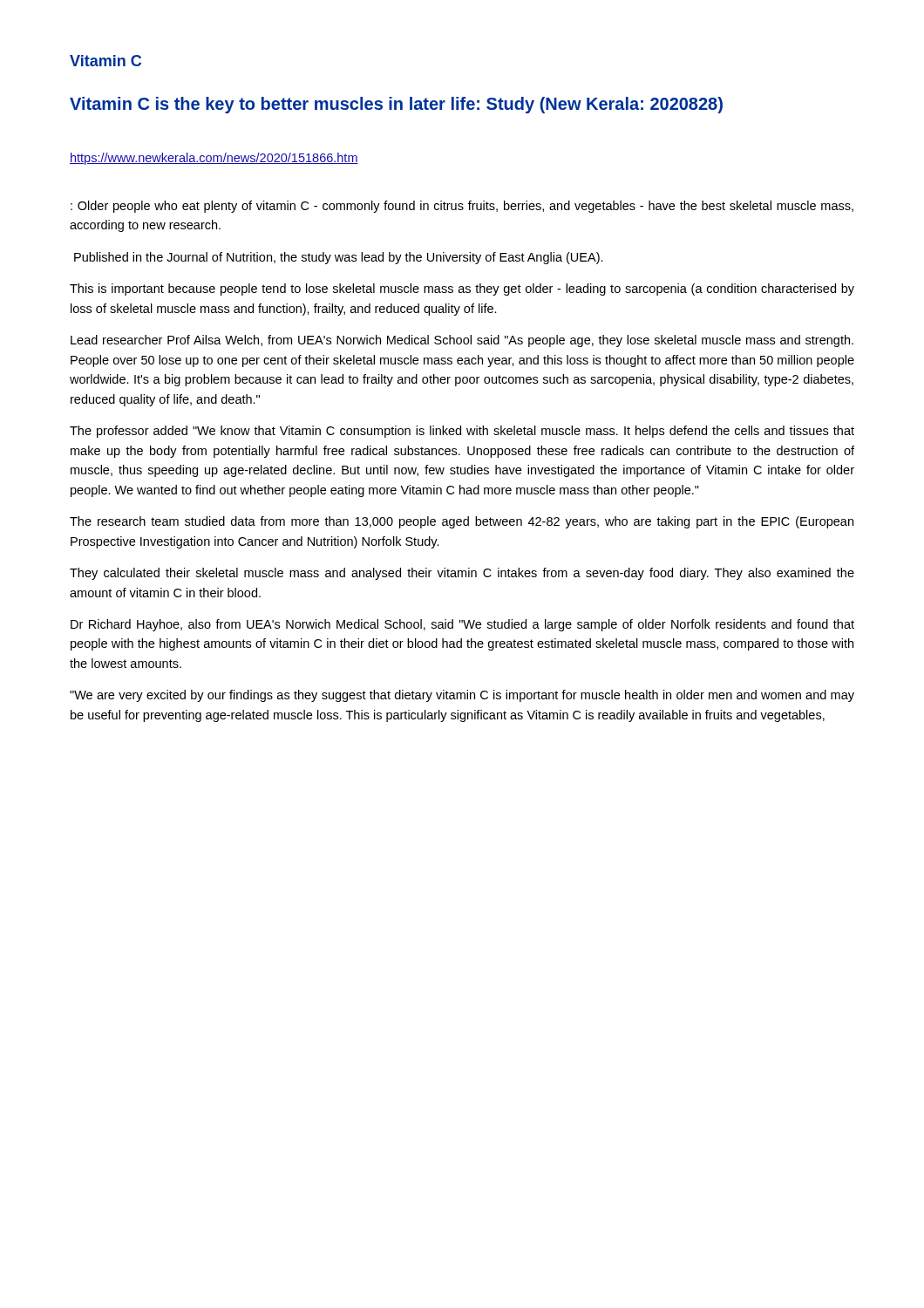Click on the region starting "Published in the Journal of Nutrition, the"
The height and width of the screenshot is (1308, 924).
click(337, 257)
